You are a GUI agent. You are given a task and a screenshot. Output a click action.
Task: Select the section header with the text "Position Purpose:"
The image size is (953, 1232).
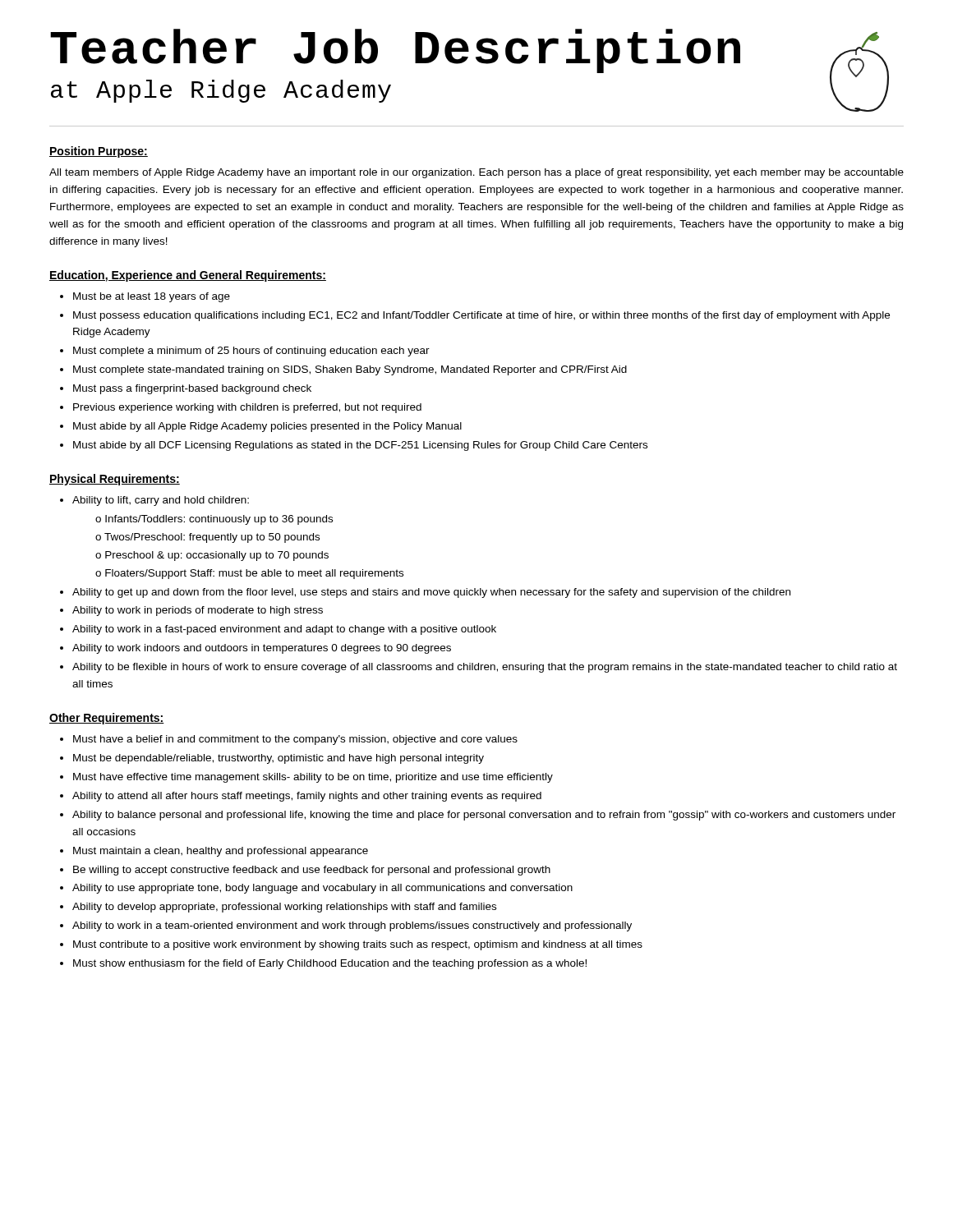98,151
